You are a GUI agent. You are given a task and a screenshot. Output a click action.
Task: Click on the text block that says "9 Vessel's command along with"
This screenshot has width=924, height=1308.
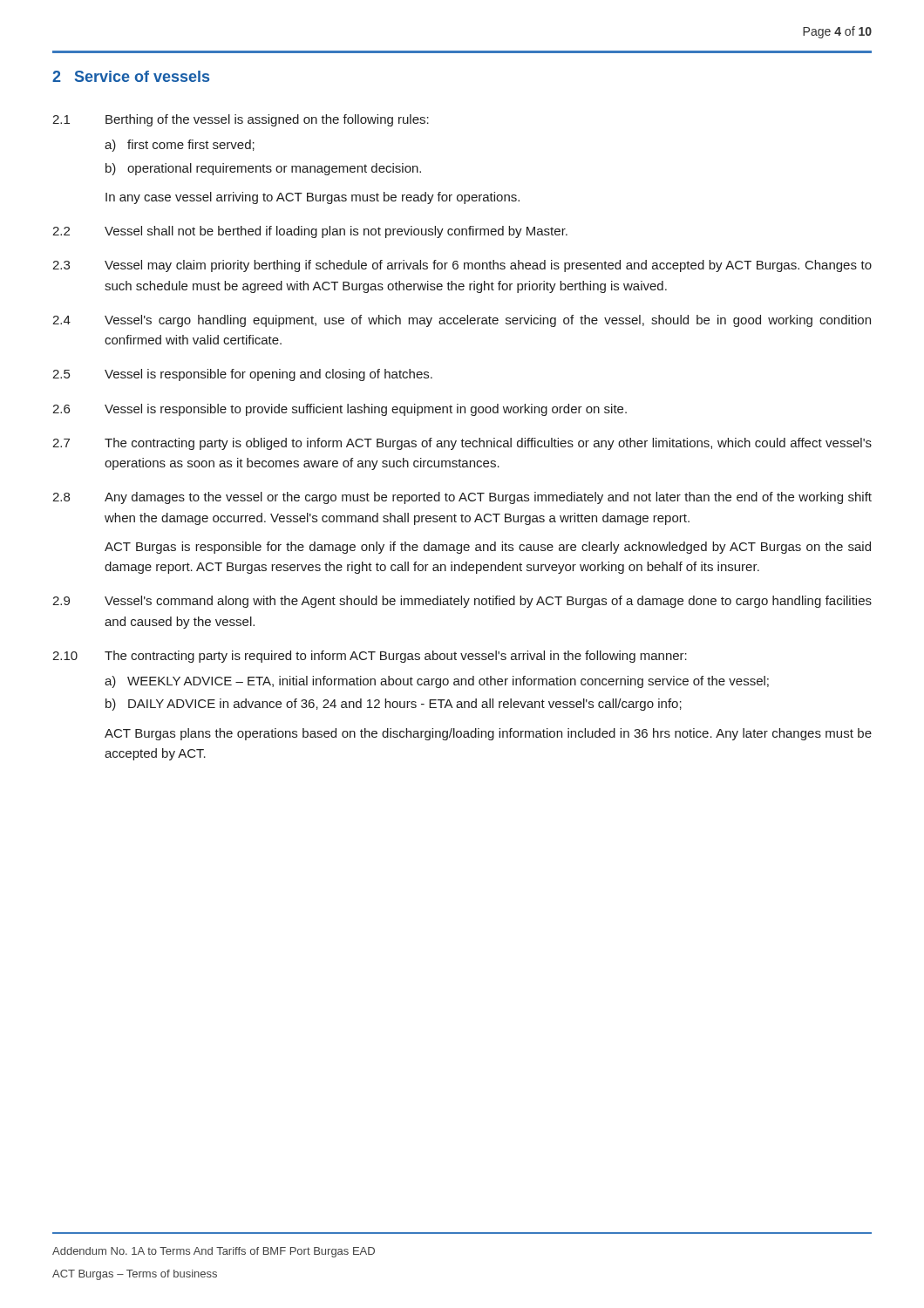pyautogui.click(x=462, y=611)
